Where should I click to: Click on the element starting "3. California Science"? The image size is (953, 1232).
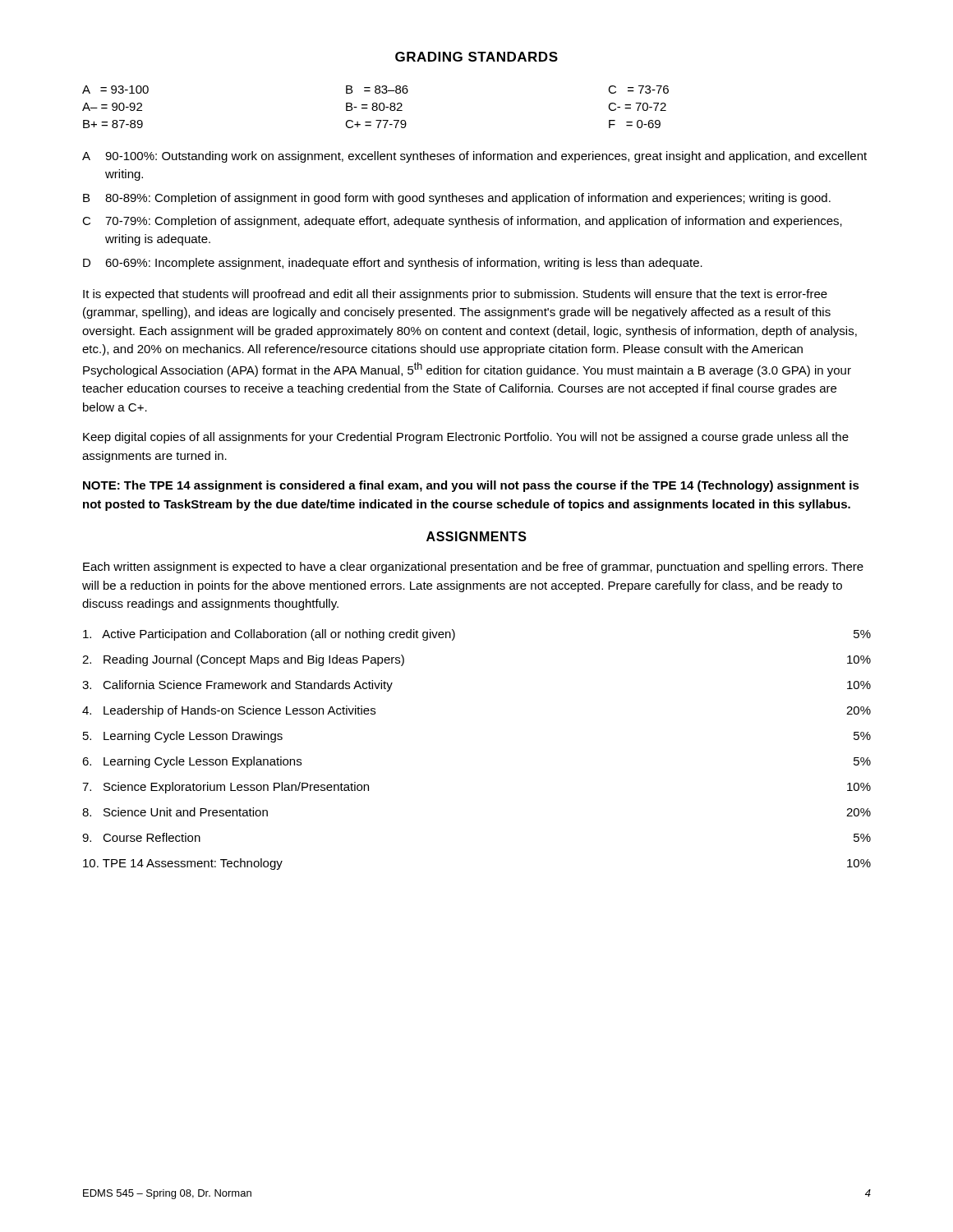(245, 685)
